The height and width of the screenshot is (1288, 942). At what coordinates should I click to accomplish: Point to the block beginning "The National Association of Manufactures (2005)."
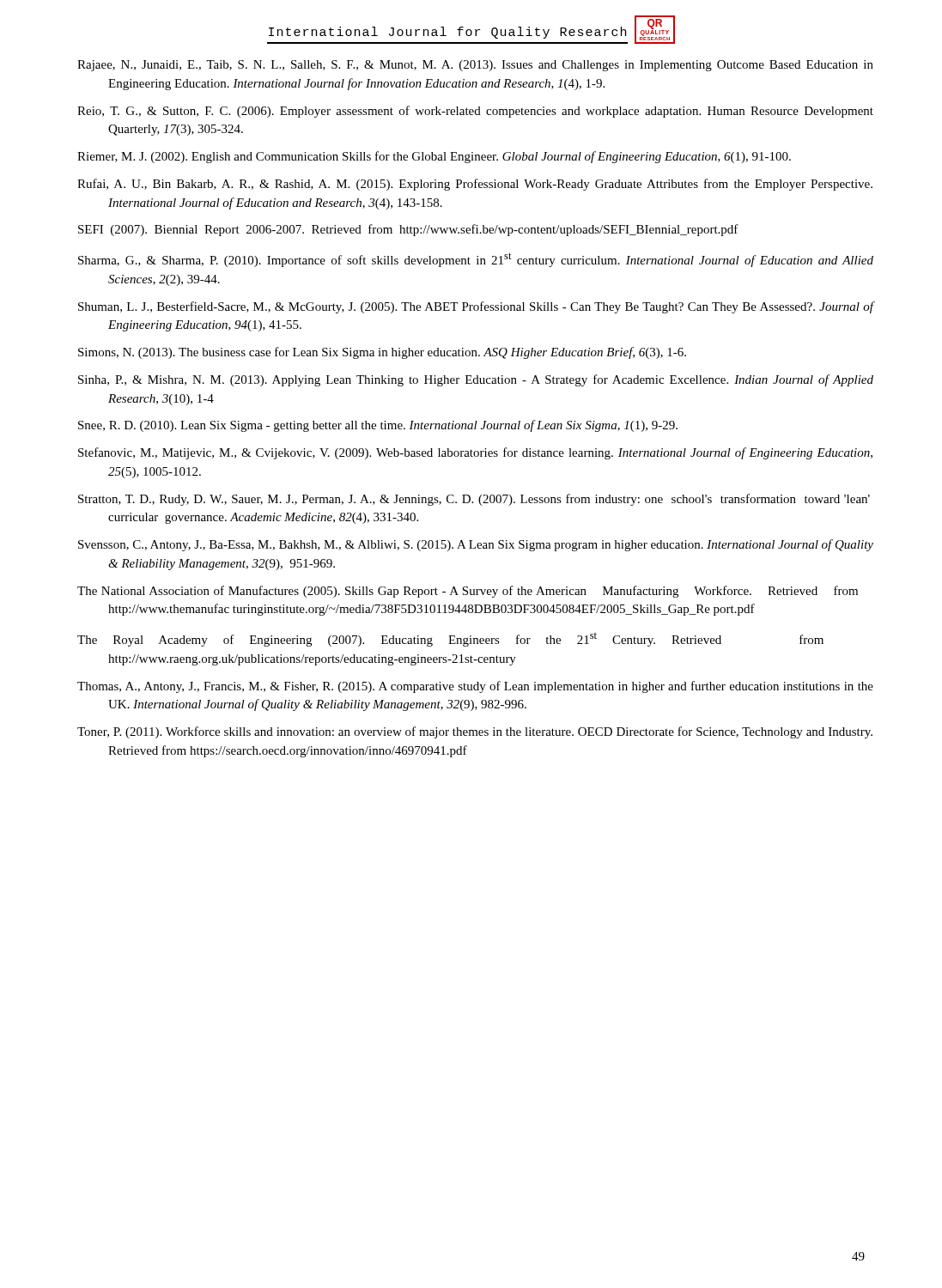(x=475, y=600)
